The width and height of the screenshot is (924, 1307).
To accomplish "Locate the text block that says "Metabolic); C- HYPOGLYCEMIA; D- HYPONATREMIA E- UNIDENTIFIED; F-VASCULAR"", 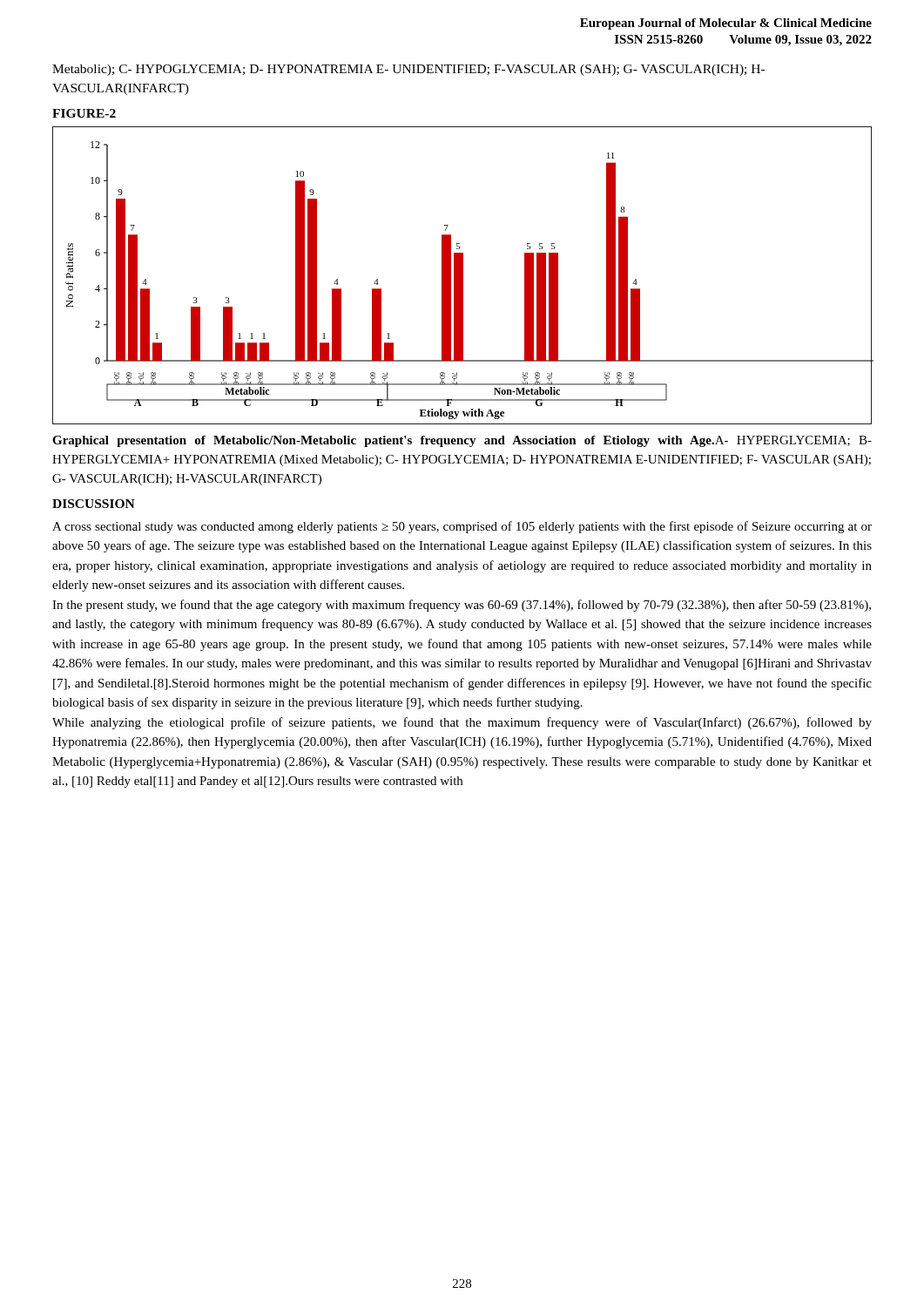I will tap(409, 78).
